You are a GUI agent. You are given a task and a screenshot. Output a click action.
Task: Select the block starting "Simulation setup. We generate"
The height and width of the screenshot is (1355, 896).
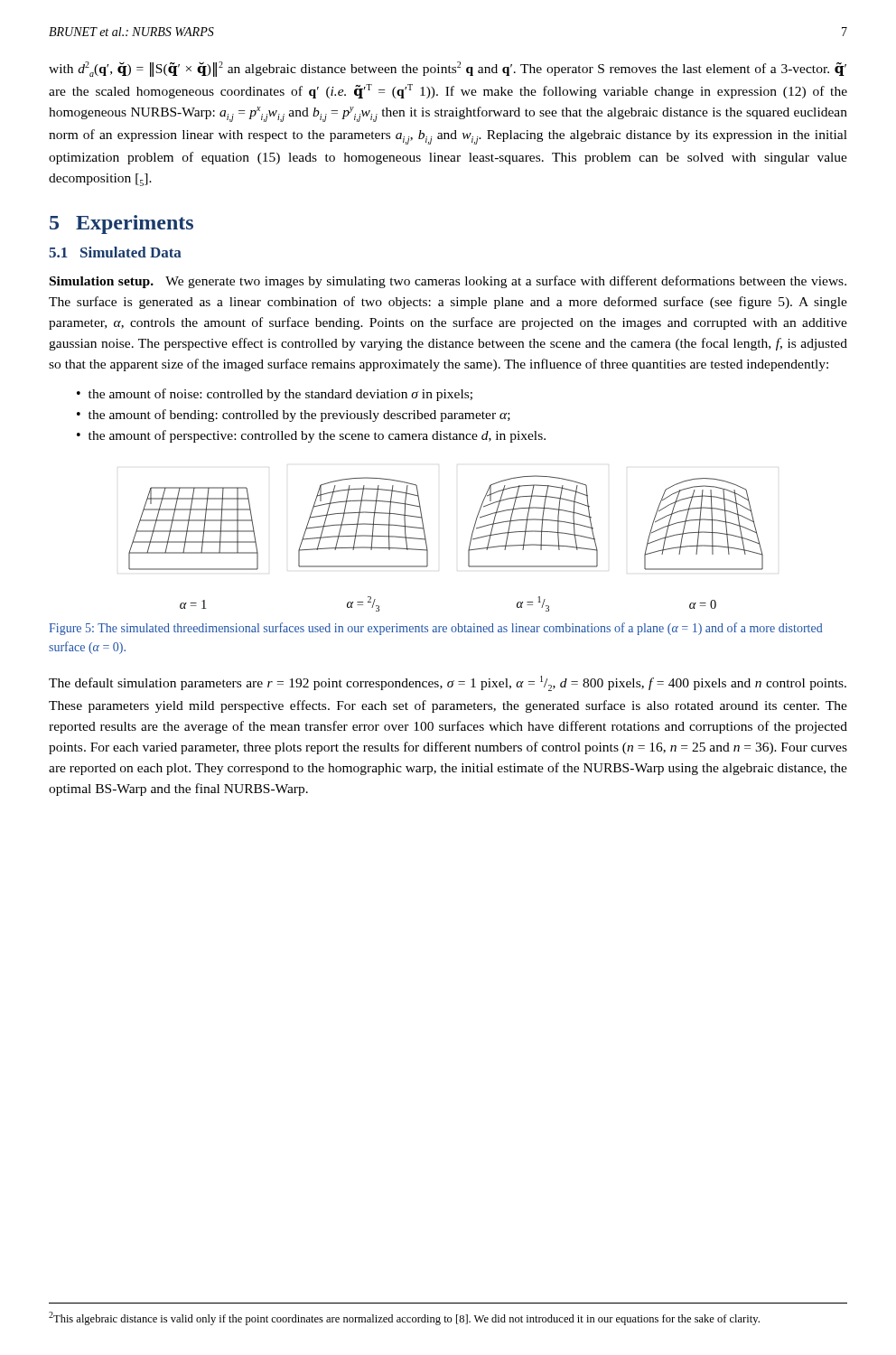[x=448, y=322]
